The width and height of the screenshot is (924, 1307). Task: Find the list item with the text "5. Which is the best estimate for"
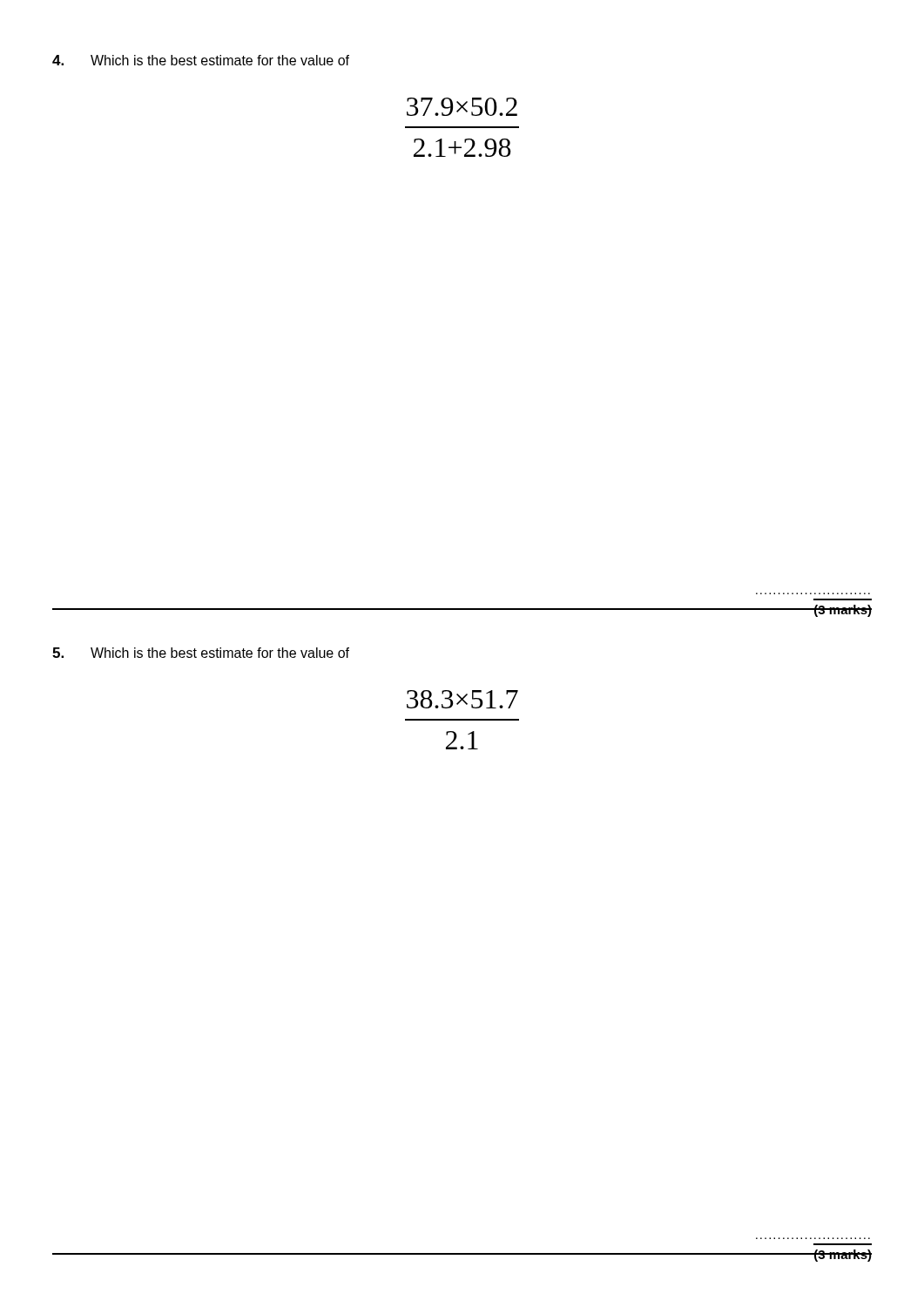pyautogui.click(x=462, y=701)
